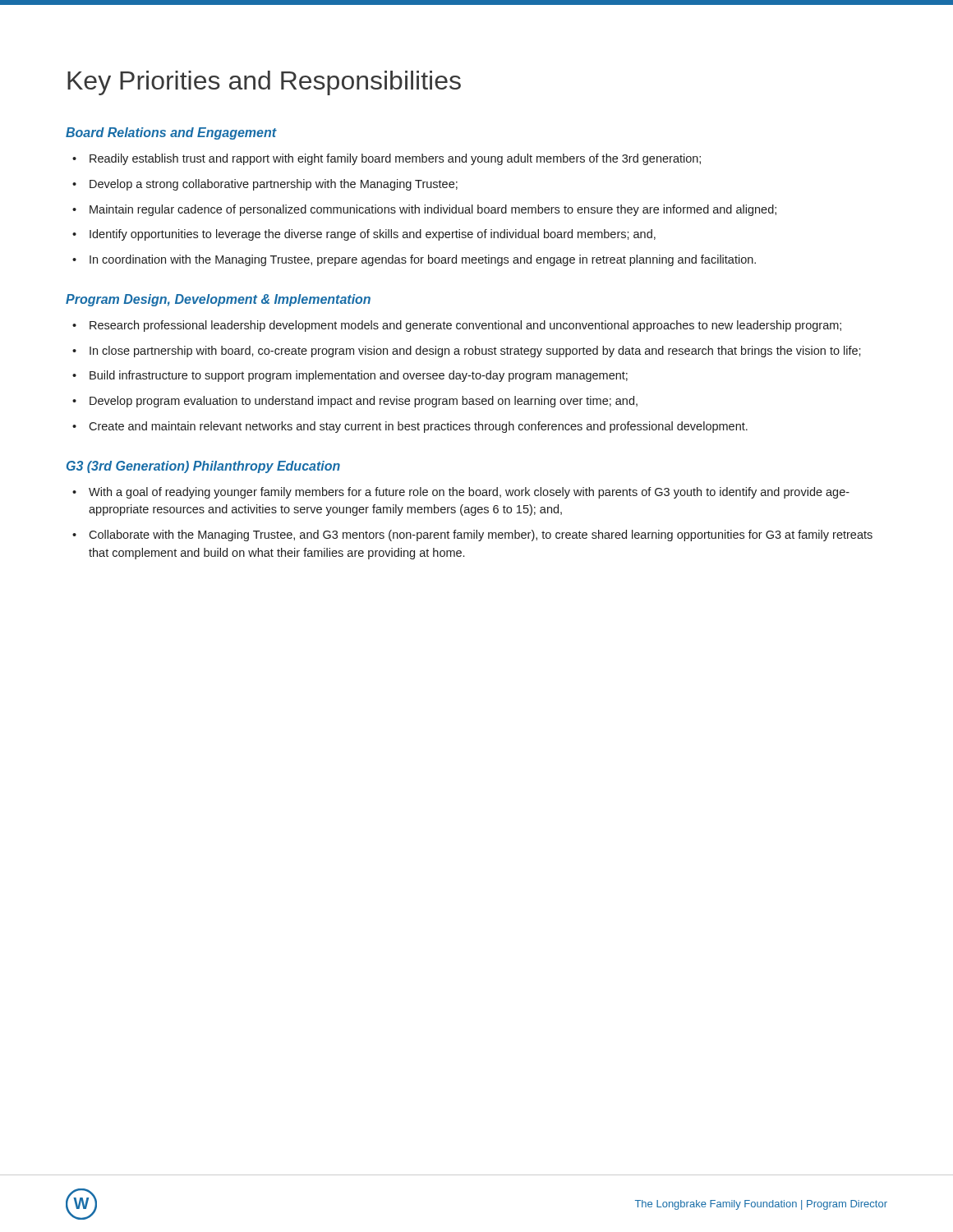Select the list item that reads "Develop a strong collaborative partnership"

coord(273,184)
